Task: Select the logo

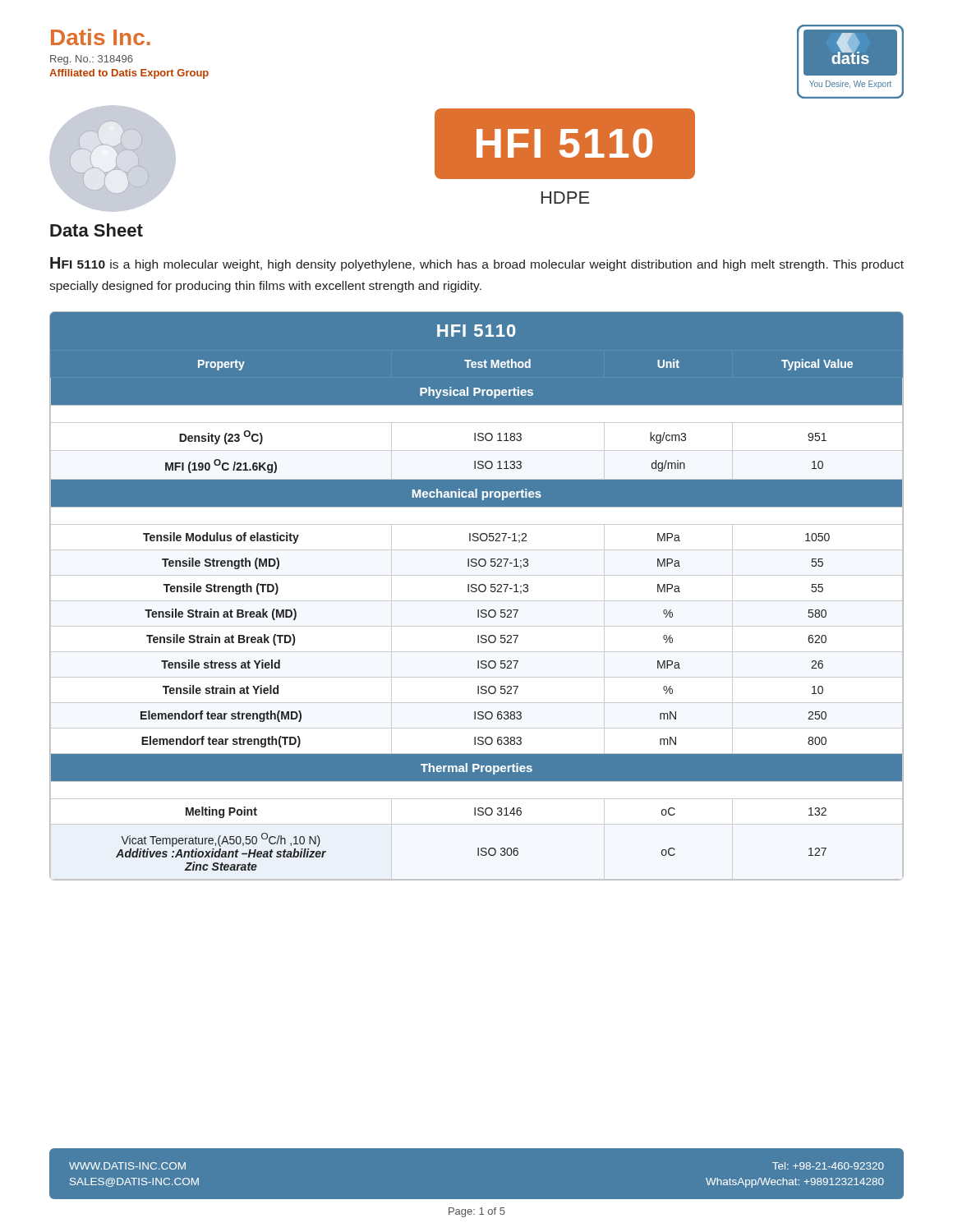Action: (850, 62)
